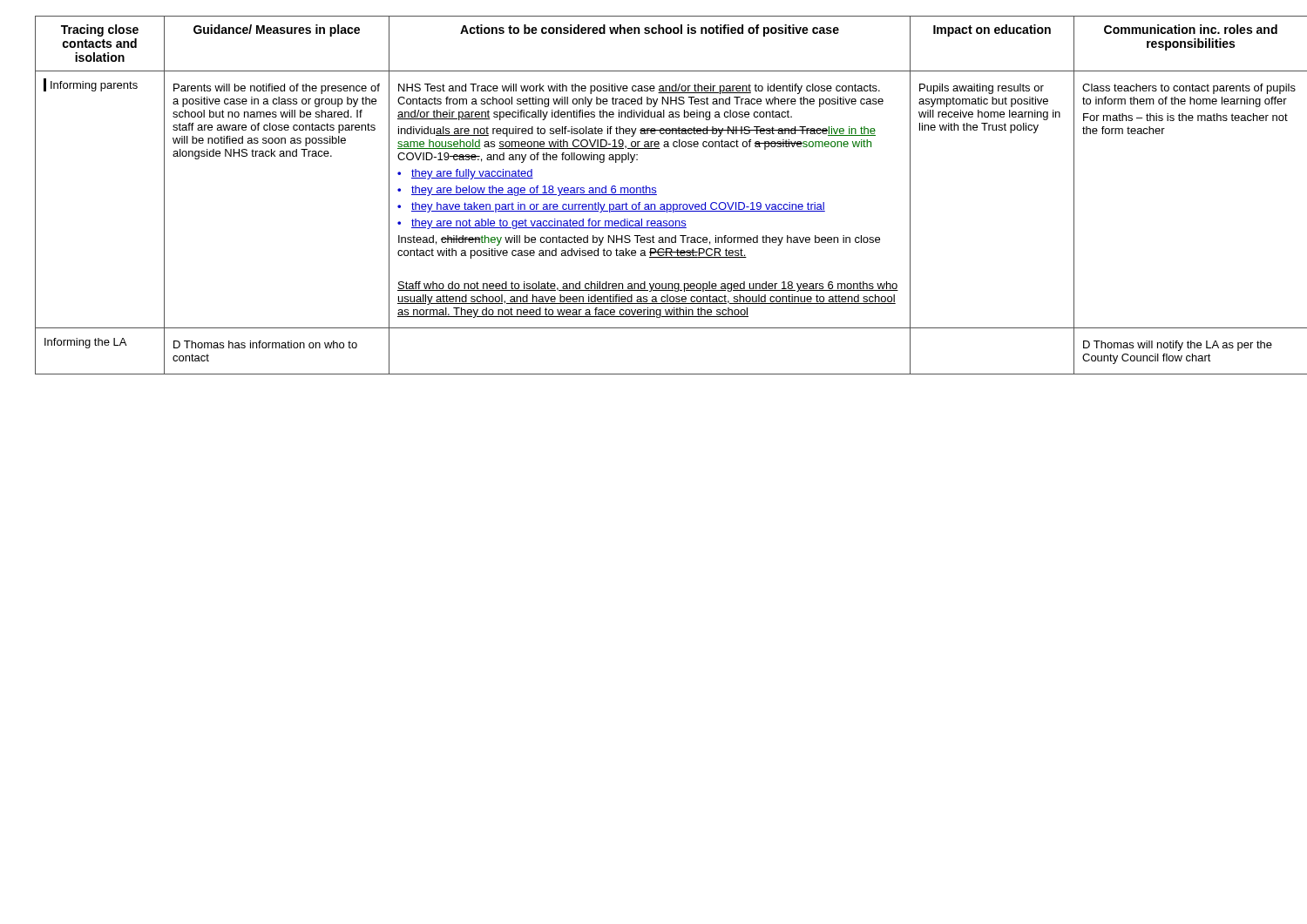Find the table that mentions "Communication inc. roles and responsibilities"
This screenshot has height=924, width=1307.
point(654,195)
